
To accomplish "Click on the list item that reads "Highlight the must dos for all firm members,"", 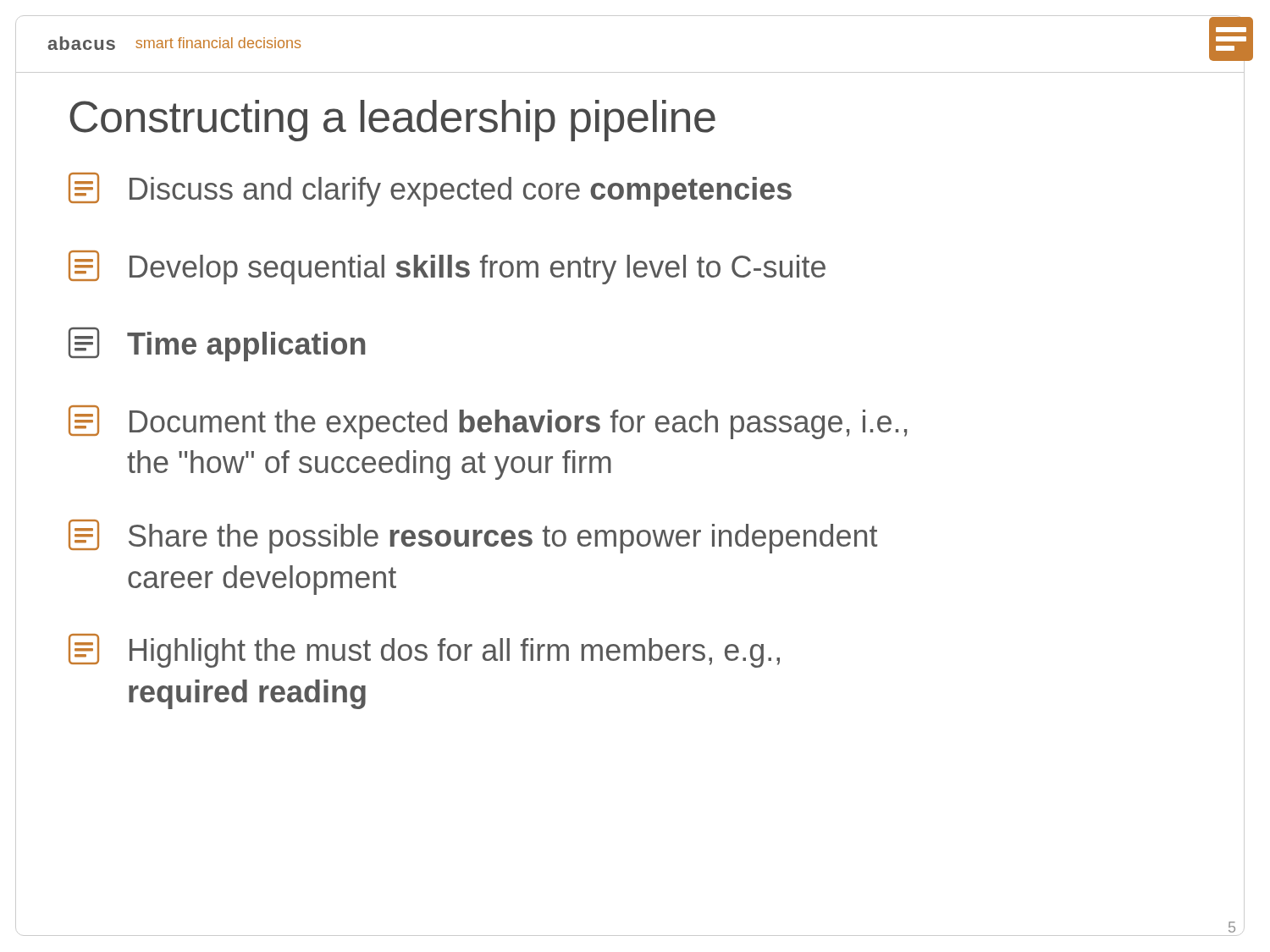I will 635,672.
